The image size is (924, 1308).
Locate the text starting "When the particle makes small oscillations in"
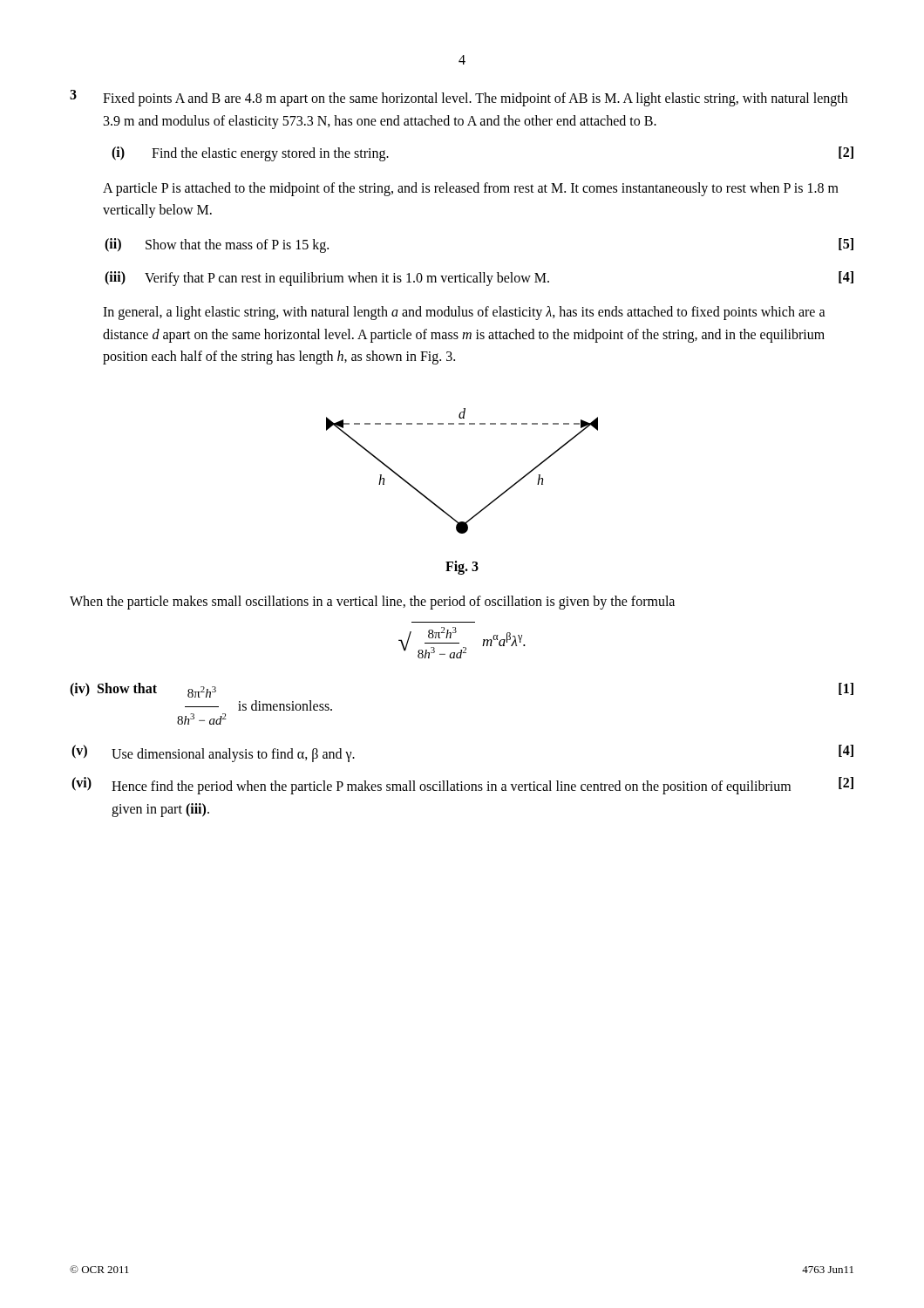coord(372,601)
